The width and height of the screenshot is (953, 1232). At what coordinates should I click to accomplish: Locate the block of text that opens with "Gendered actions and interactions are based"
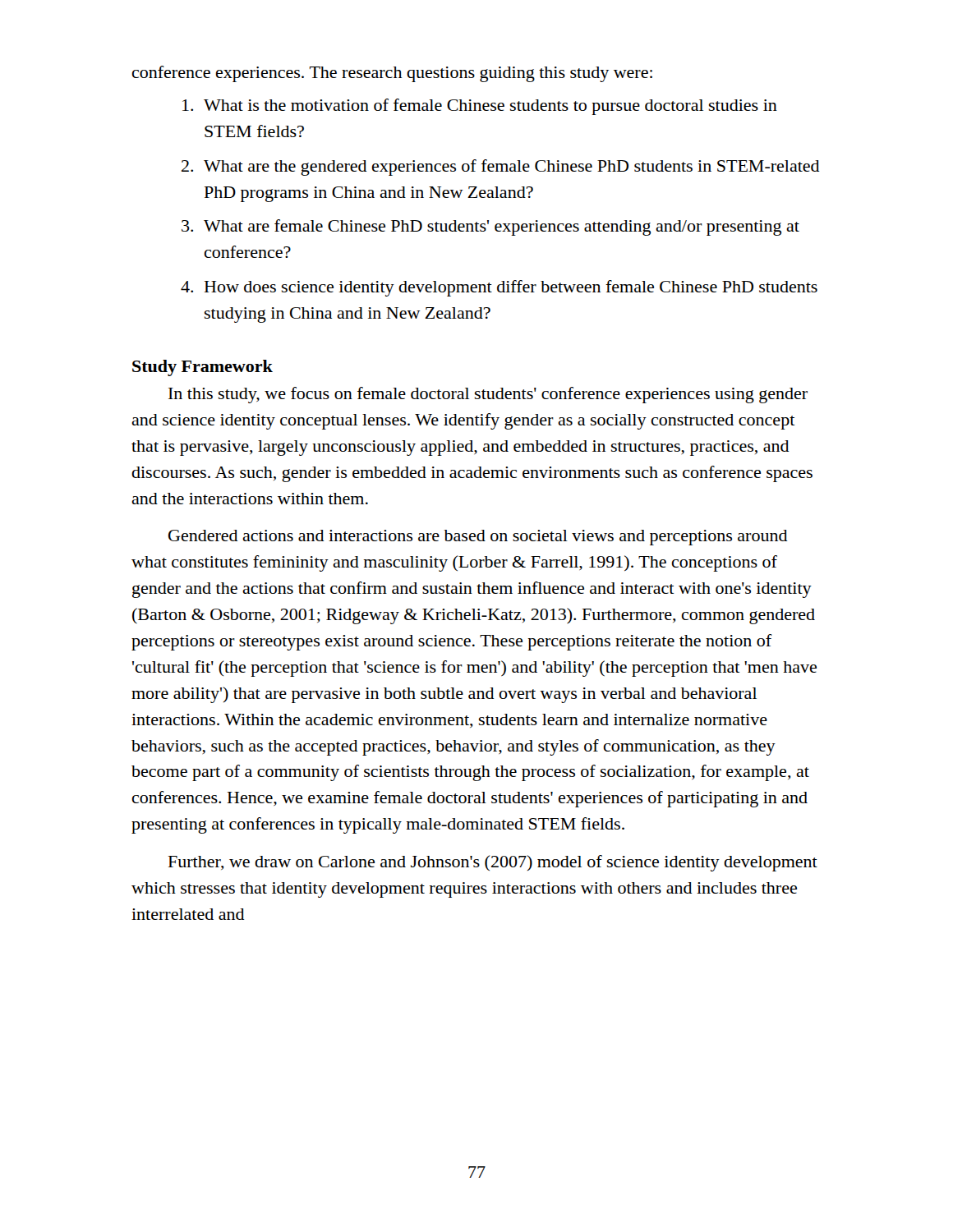(x=474, y=680)
